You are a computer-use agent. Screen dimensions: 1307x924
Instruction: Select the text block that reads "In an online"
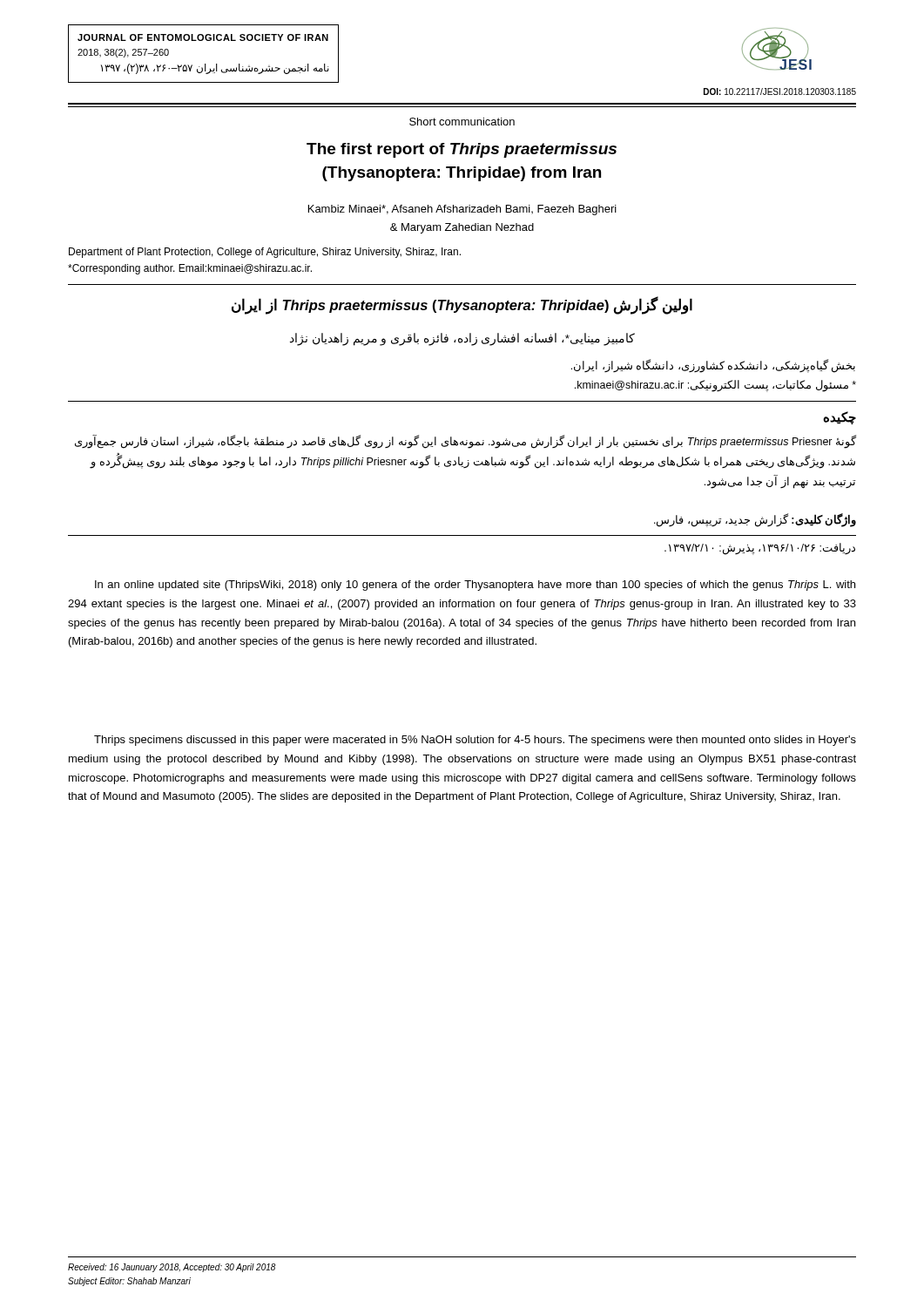462,613
